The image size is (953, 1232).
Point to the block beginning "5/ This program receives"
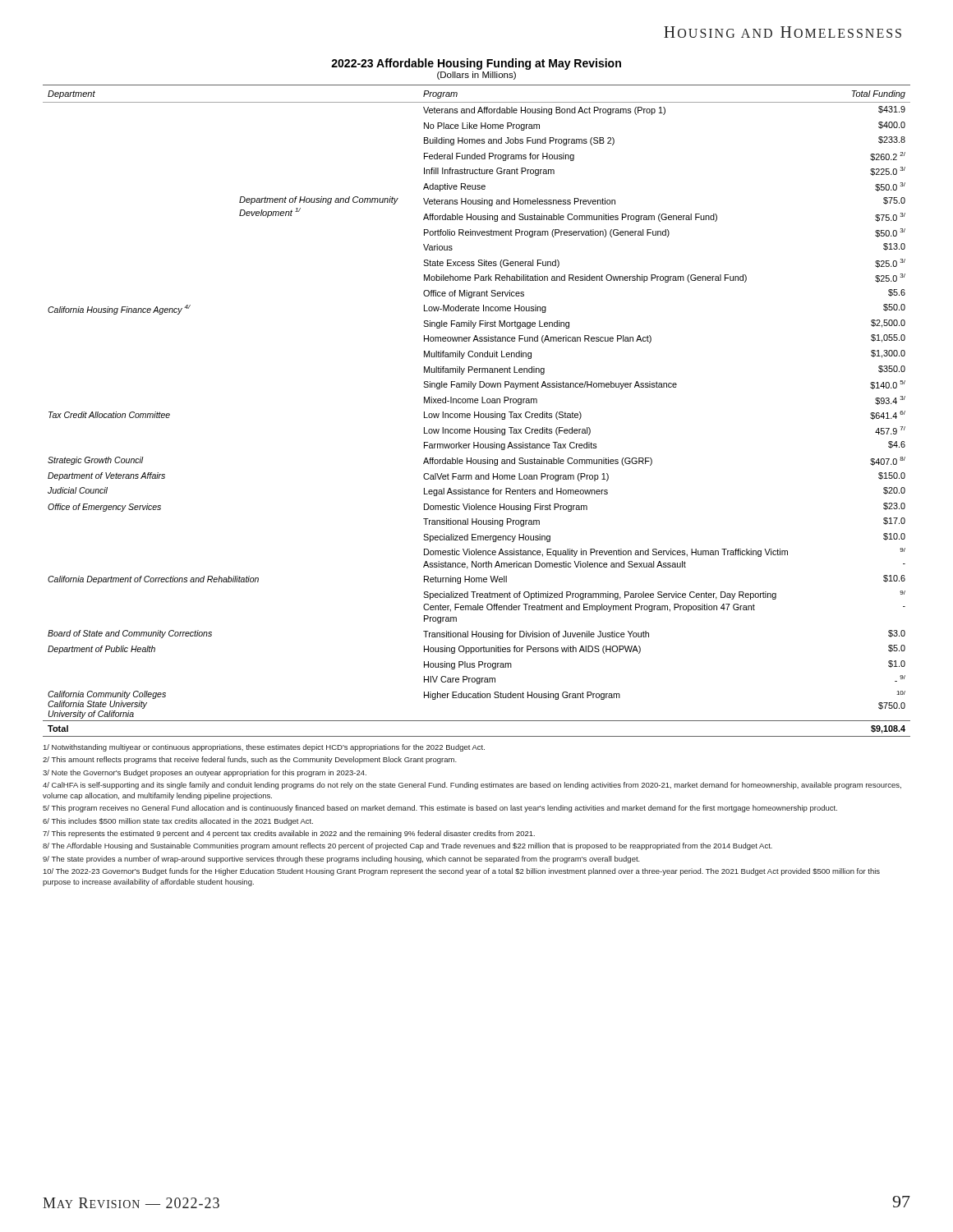pos(476,808)
